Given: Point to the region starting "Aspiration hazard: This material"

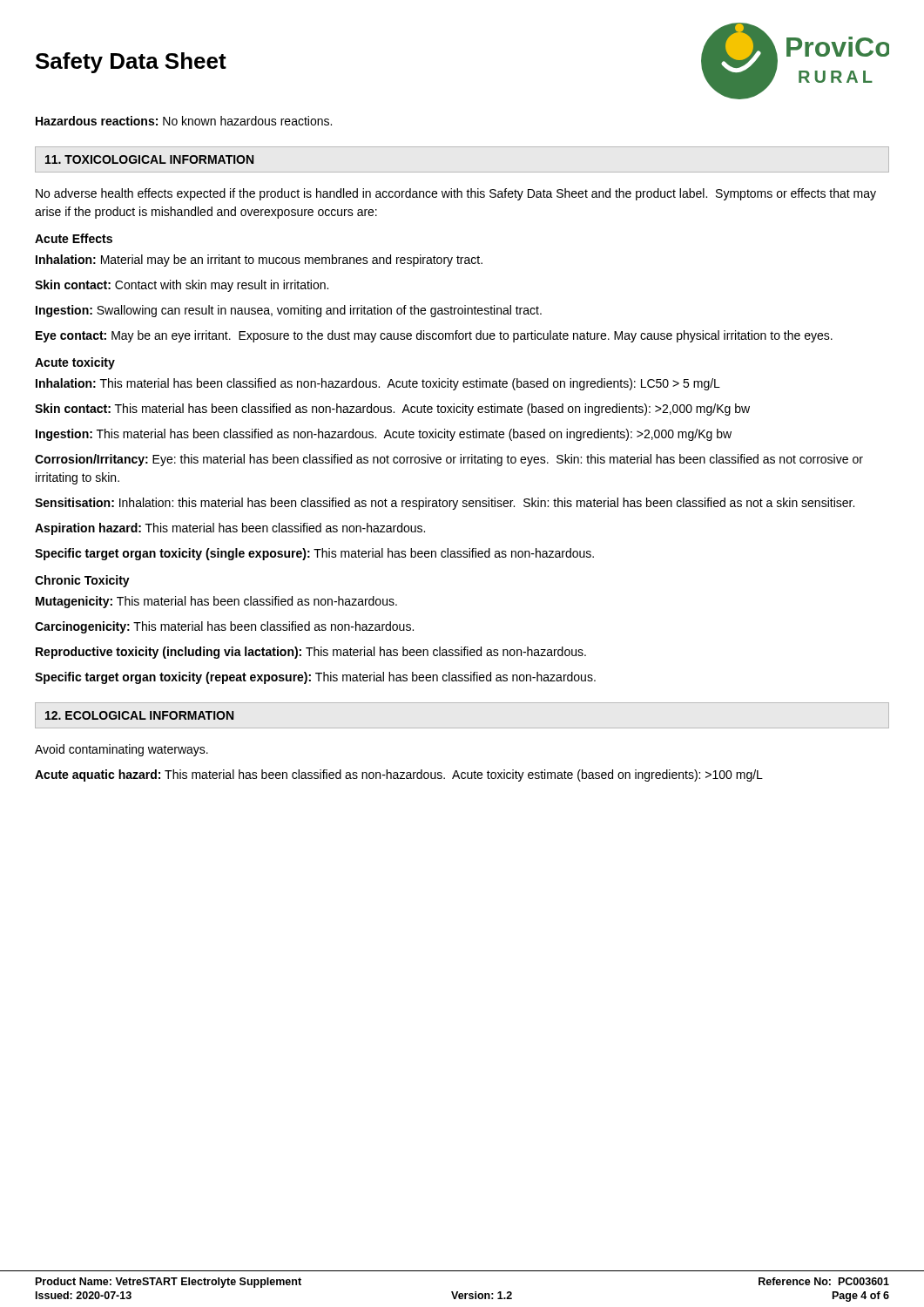Looking at the screenshot, I should click(231, 528).
